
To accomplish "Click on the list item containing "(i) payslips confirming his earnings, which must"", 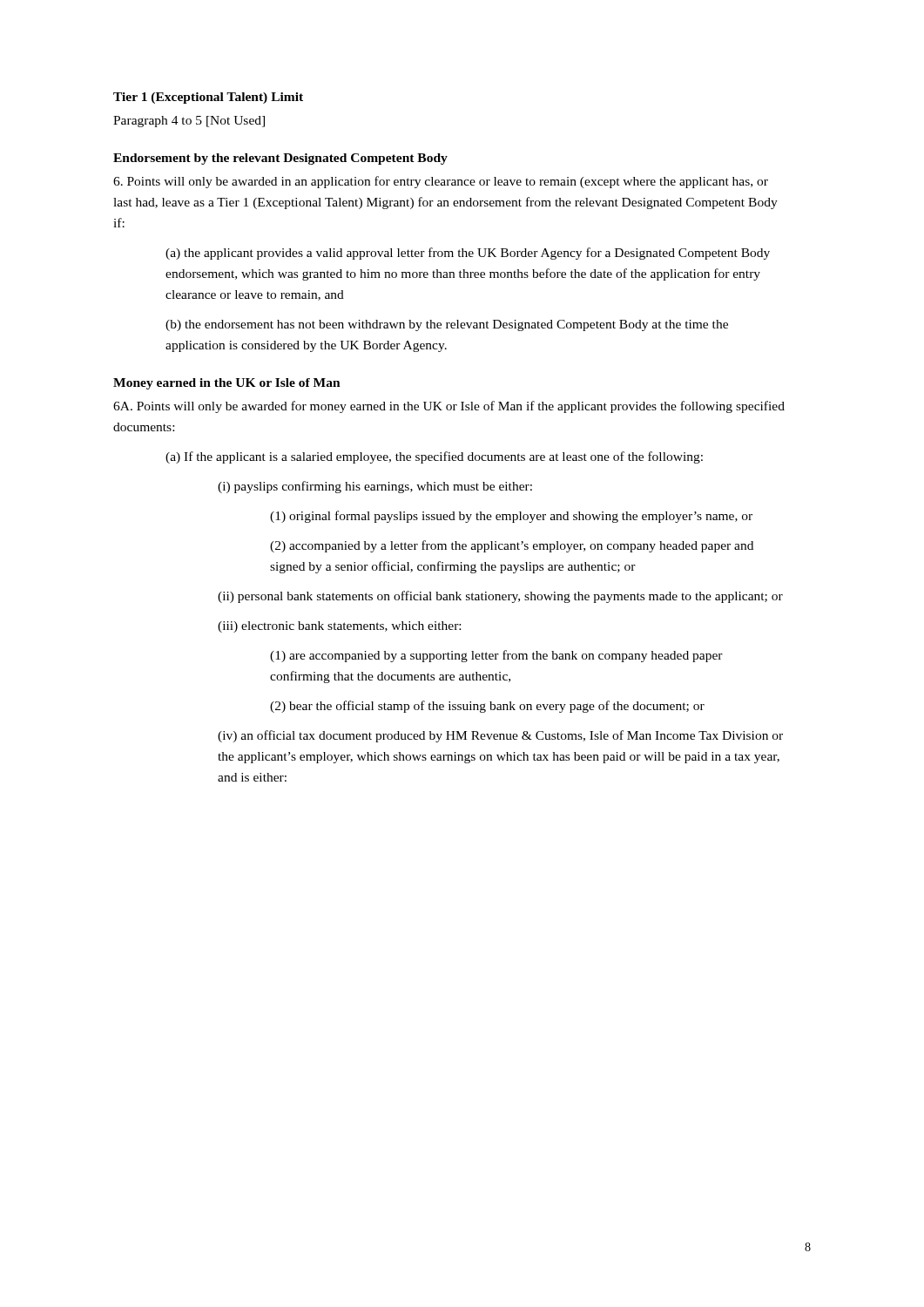I will tap(375, 486).
